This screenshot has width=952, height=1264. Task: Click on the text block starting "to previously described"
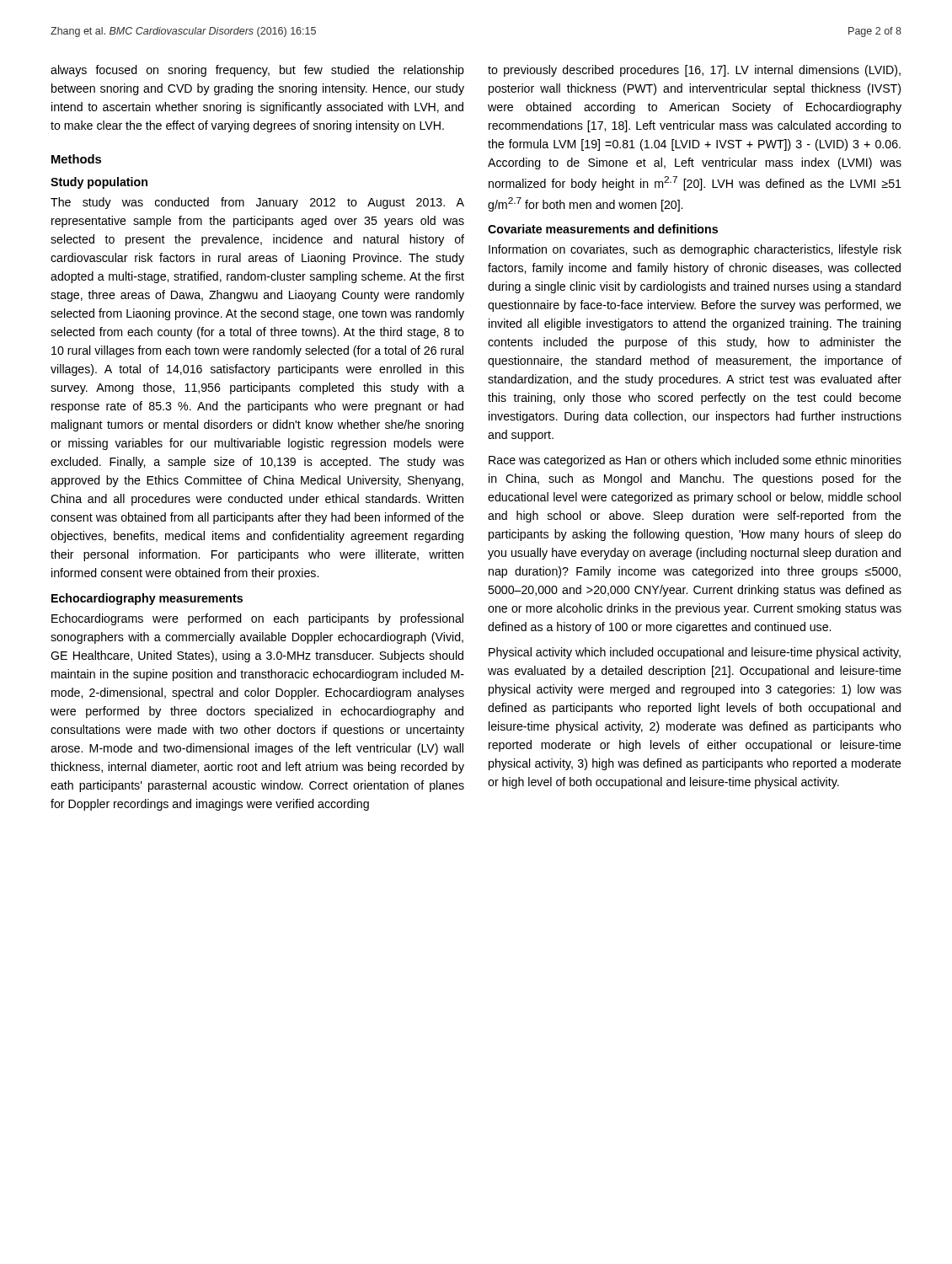(x=695, y=137)
